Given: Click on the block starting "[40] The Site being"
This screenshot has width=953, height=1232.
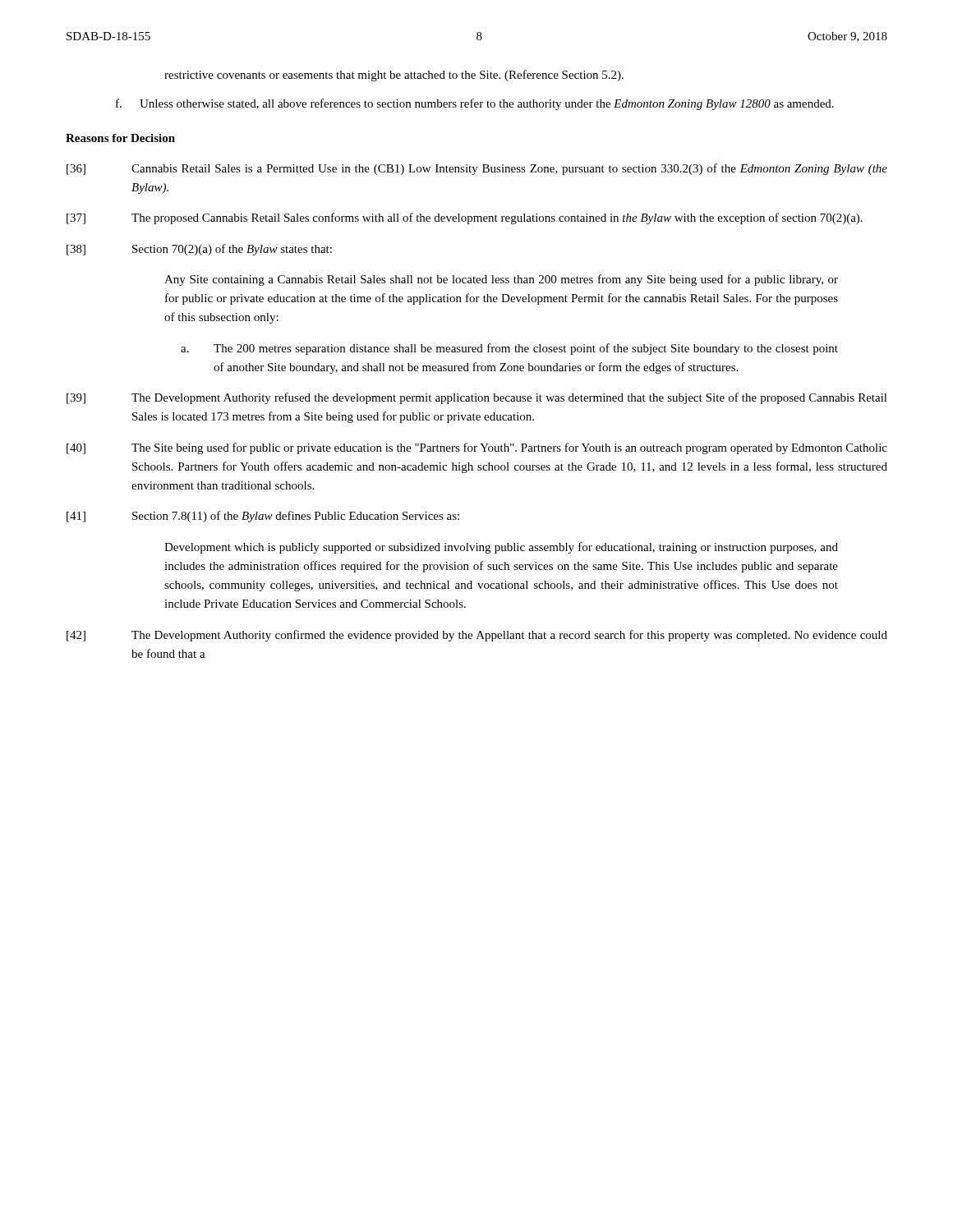Looking at the screenshot, I should (x=476, y=467).
